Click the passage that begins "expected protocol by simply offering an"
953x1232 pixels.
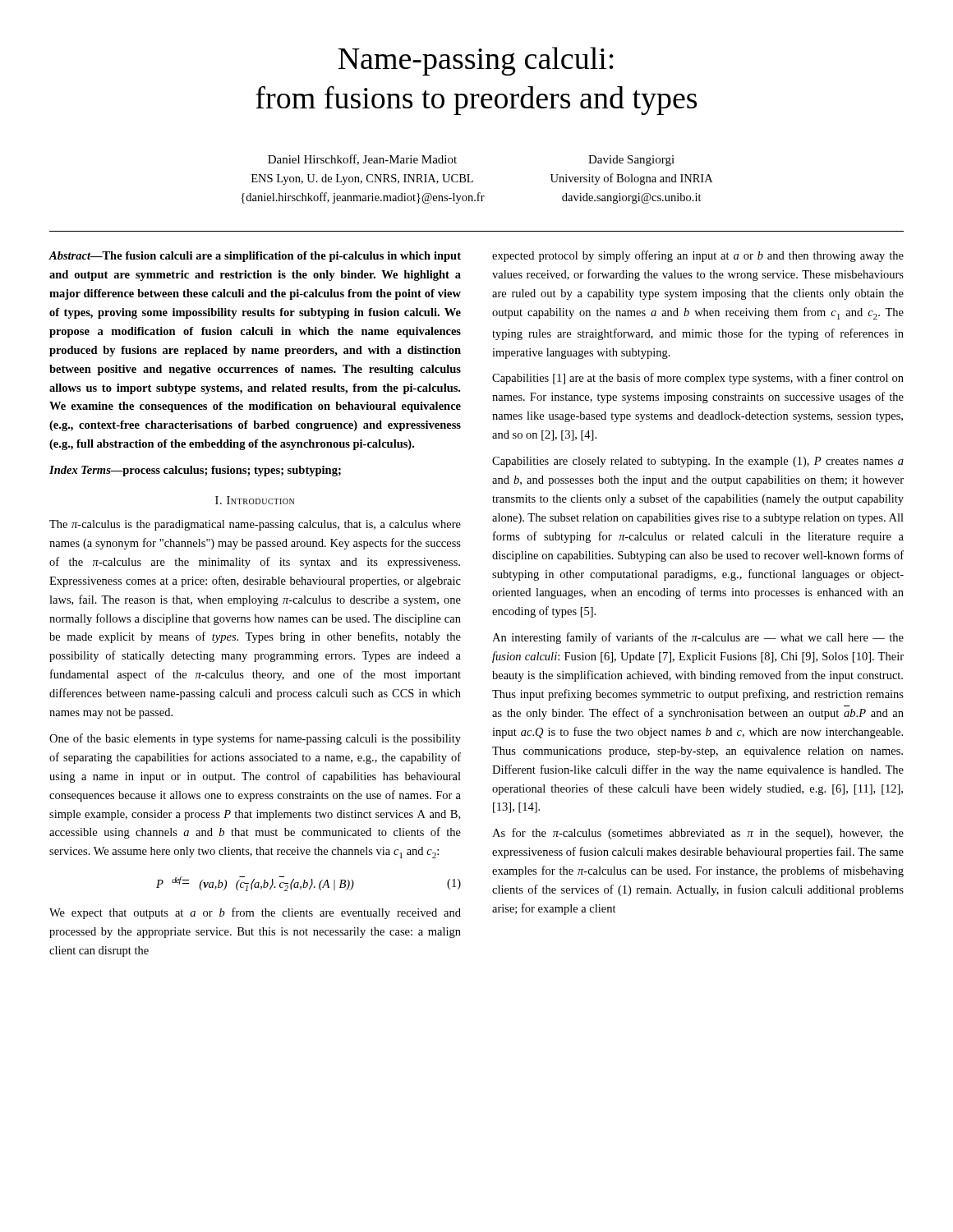click(698, 582)
